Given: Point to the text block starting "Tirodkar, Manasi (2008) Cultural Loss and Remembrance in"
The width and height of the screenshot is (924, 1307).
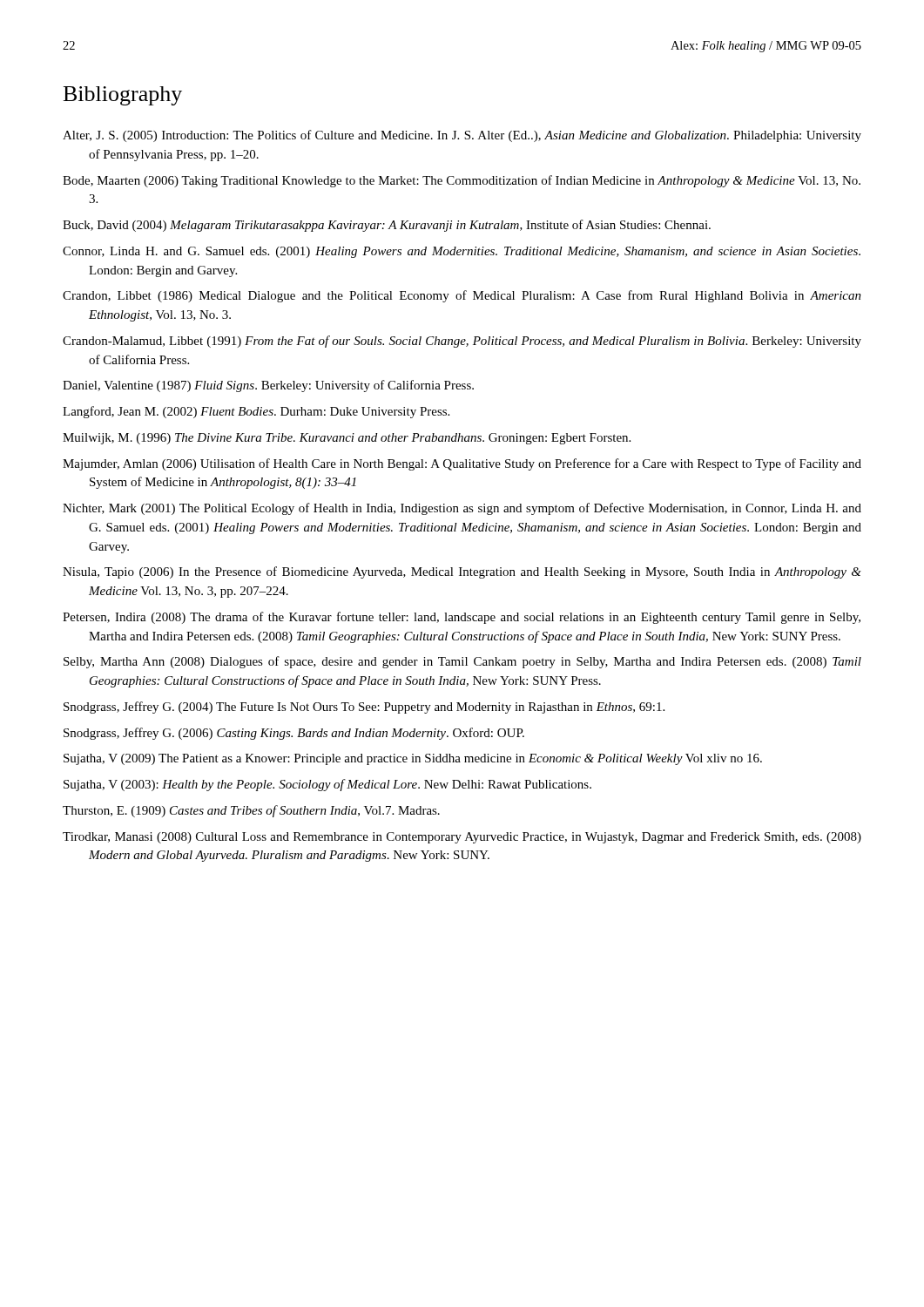Looking at the screenshot, I should tap(462, 846).
